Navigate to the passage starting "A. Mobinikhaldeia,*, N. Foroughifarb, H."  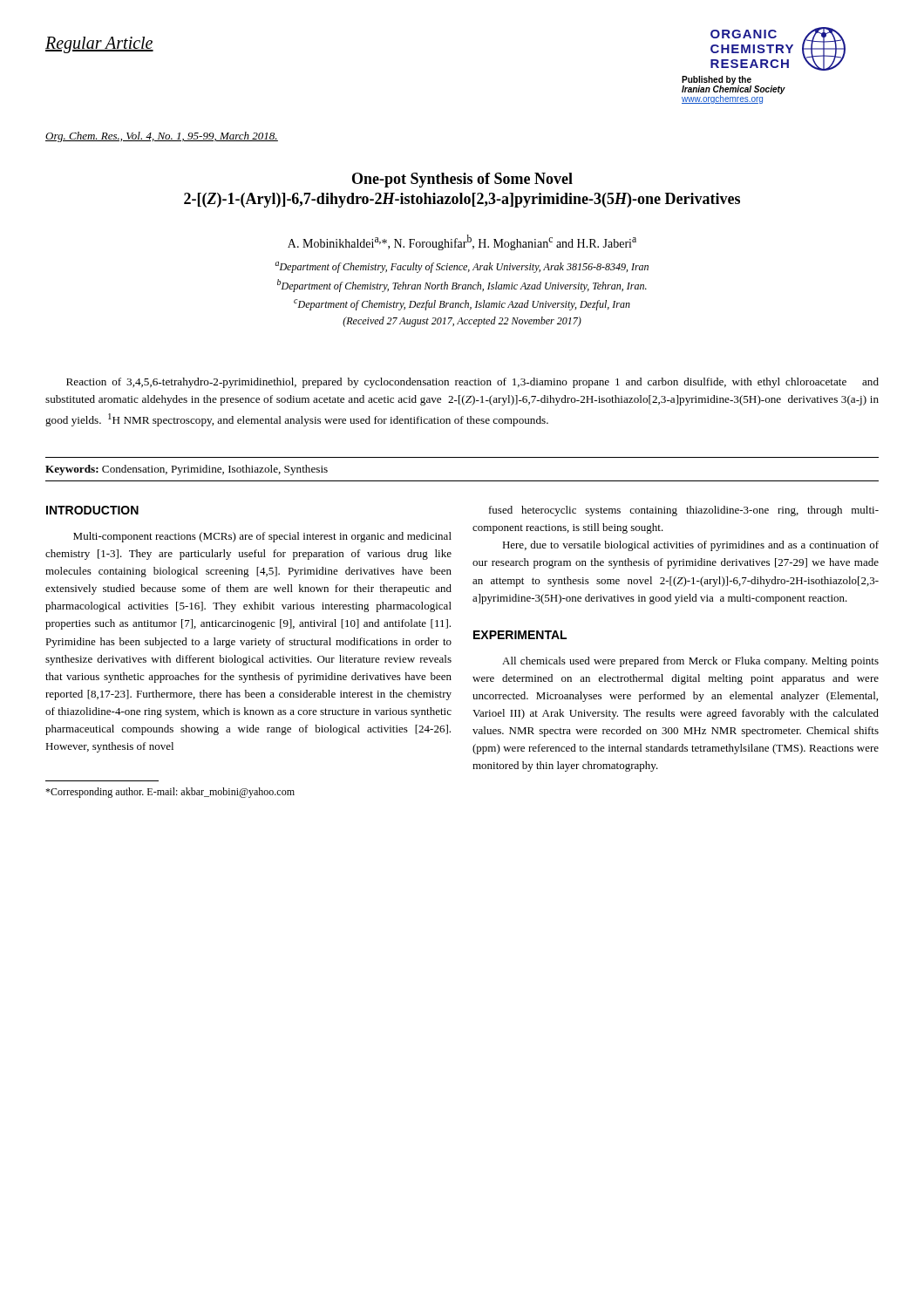[462, 242]
